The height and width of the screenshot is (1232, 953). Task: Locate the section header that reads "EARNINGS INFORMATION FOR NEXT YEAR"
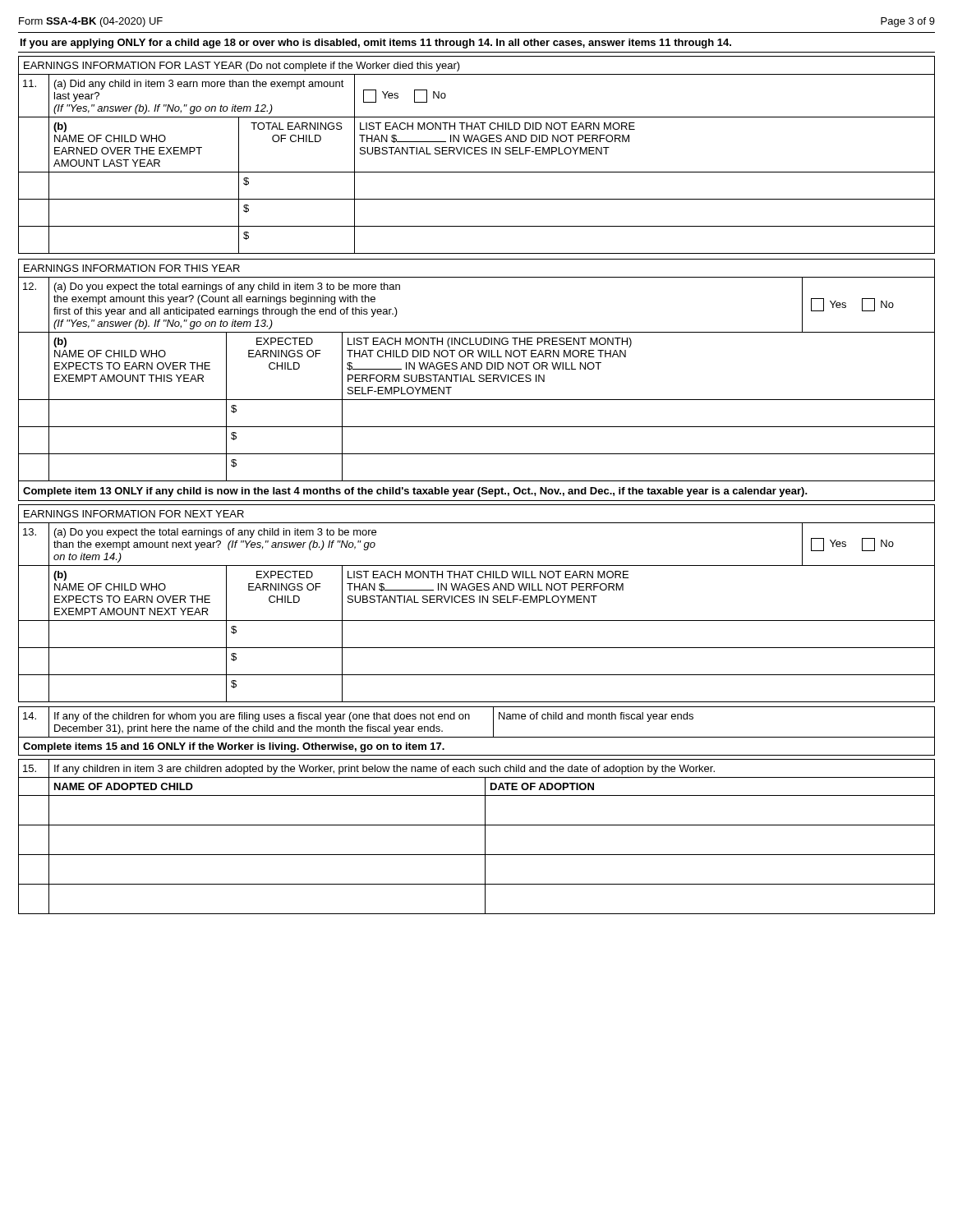click(x=134, y=514)
